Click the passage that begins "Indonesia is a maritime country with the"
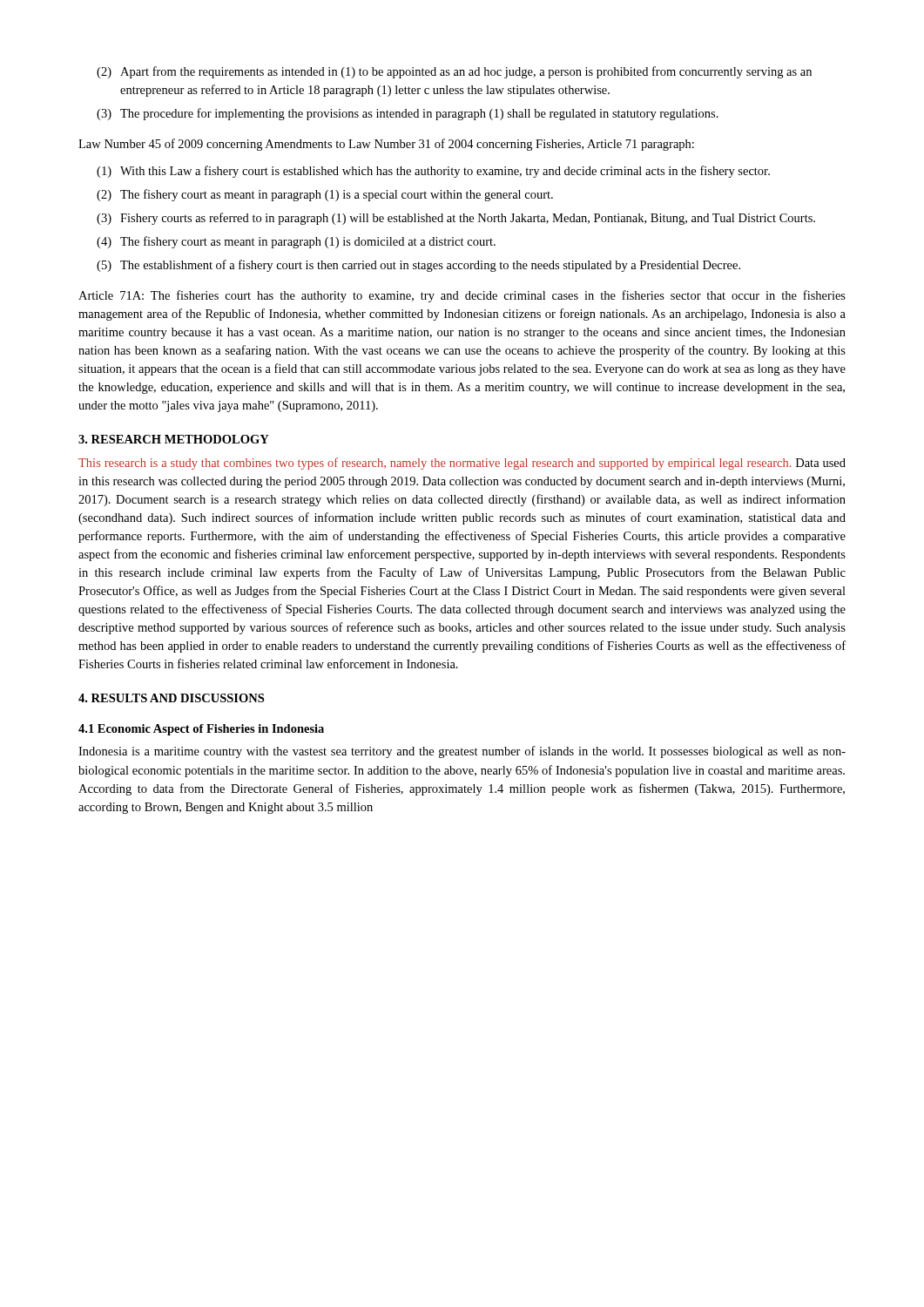 (462, 779)
